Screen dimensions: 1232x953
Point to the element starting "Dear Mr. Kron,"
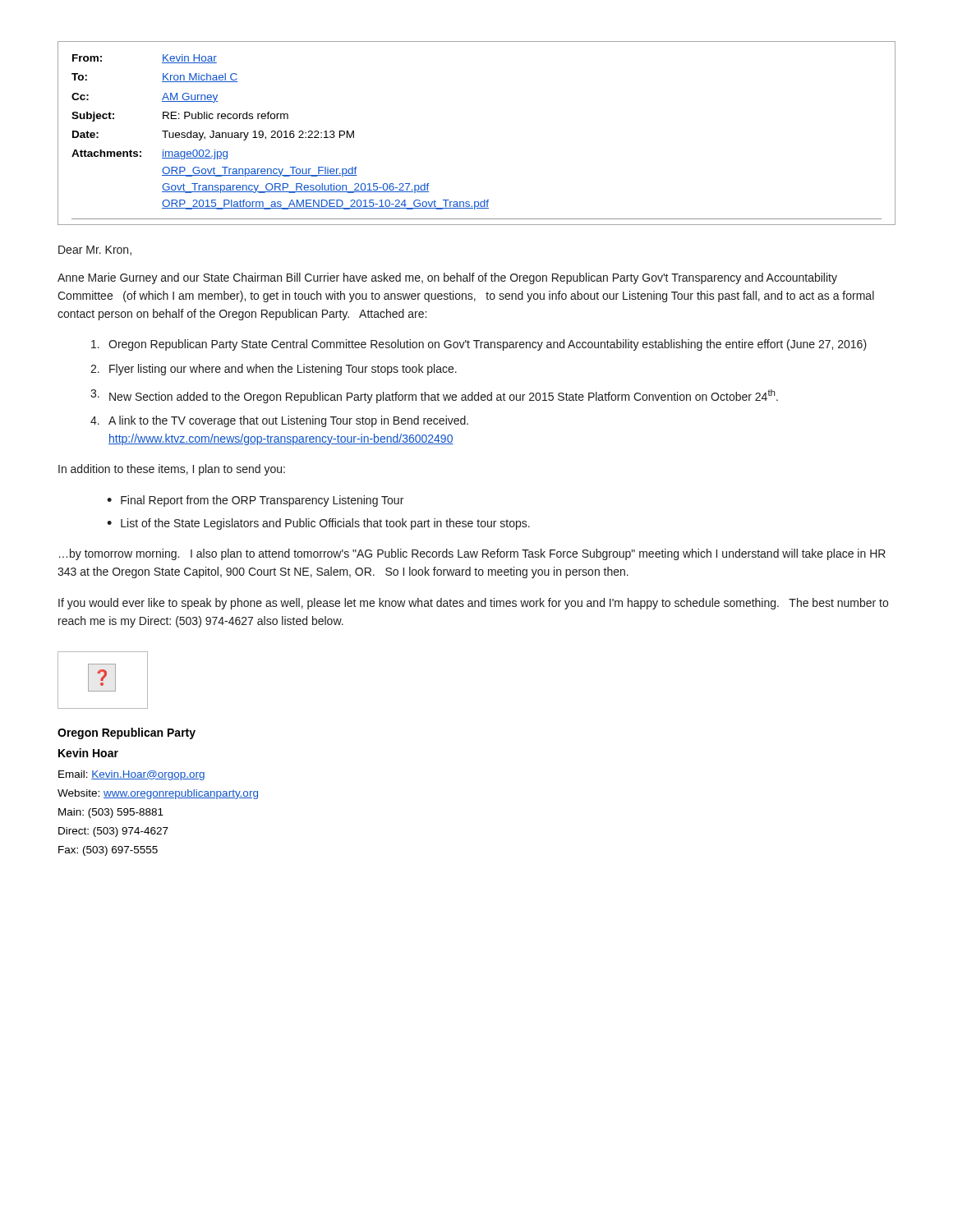pyautogui.click(x=95, y=250)
